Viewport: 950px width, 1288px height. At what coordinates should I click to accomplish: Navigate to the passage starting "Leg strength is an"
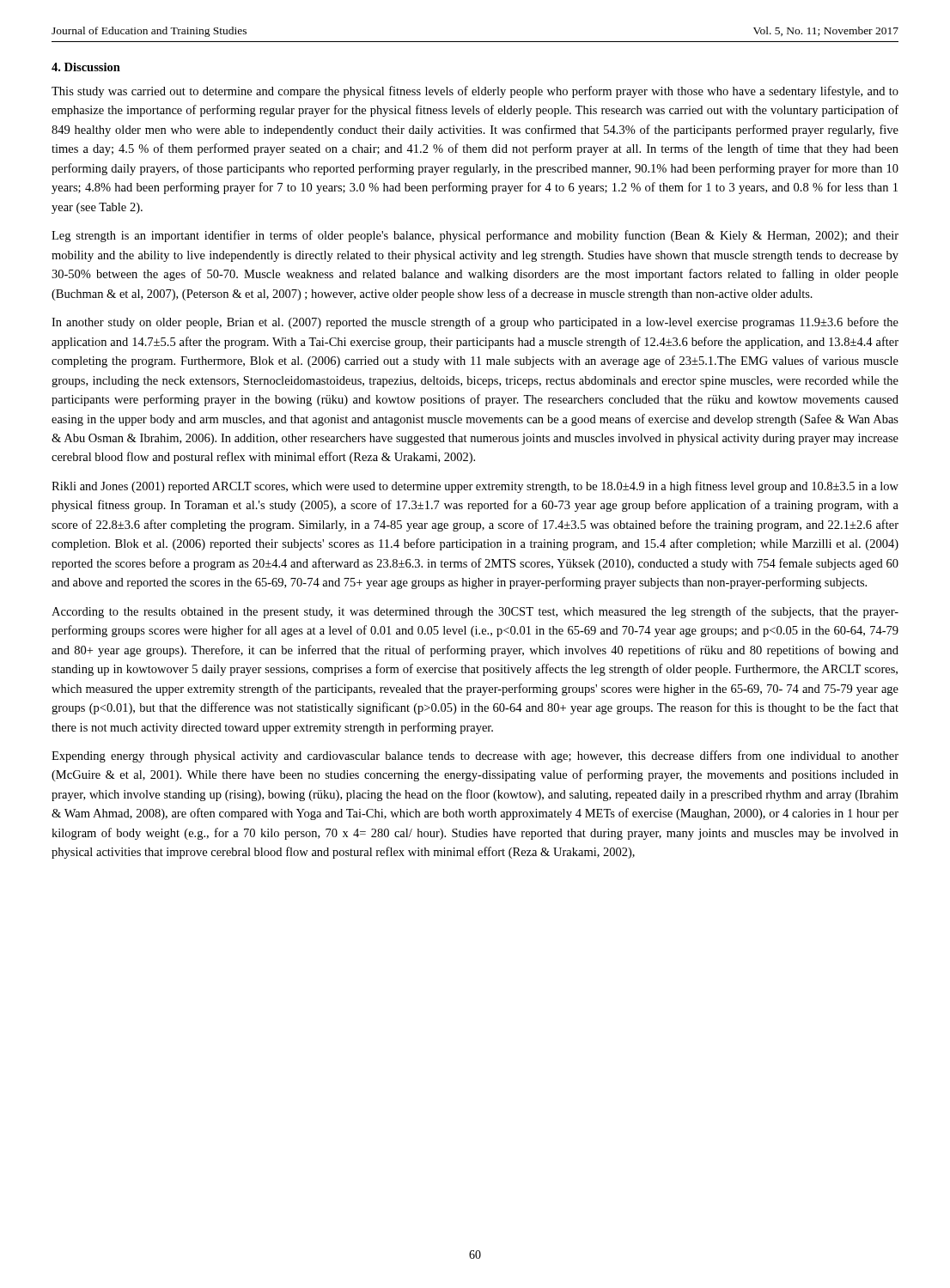(x=475, y=264)
